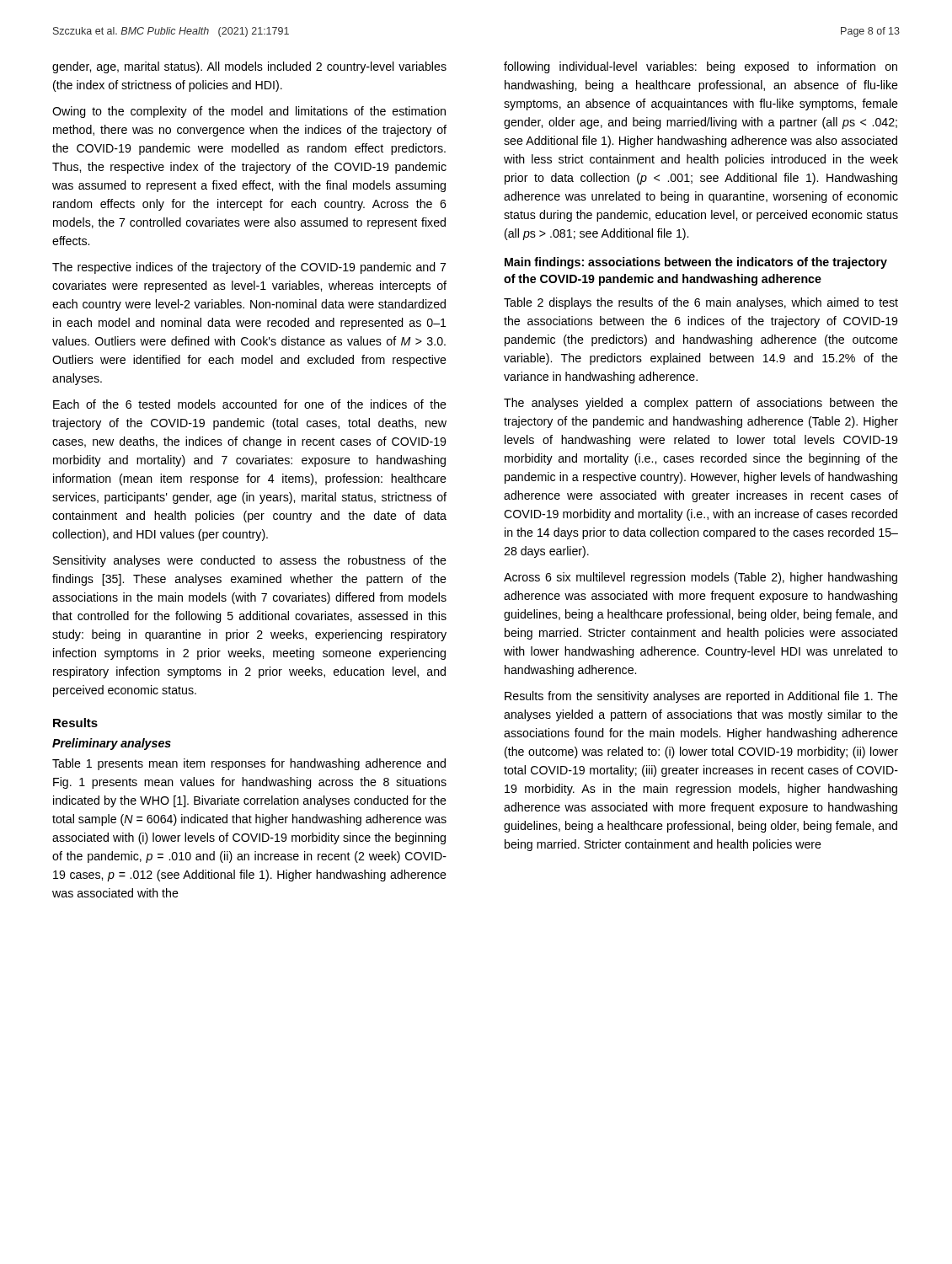The image size is (952, 1264).
Task: Select the text block containing "Table 2 displays the results of the 6"
Action: pyautogui.click(x=701, y=339)
